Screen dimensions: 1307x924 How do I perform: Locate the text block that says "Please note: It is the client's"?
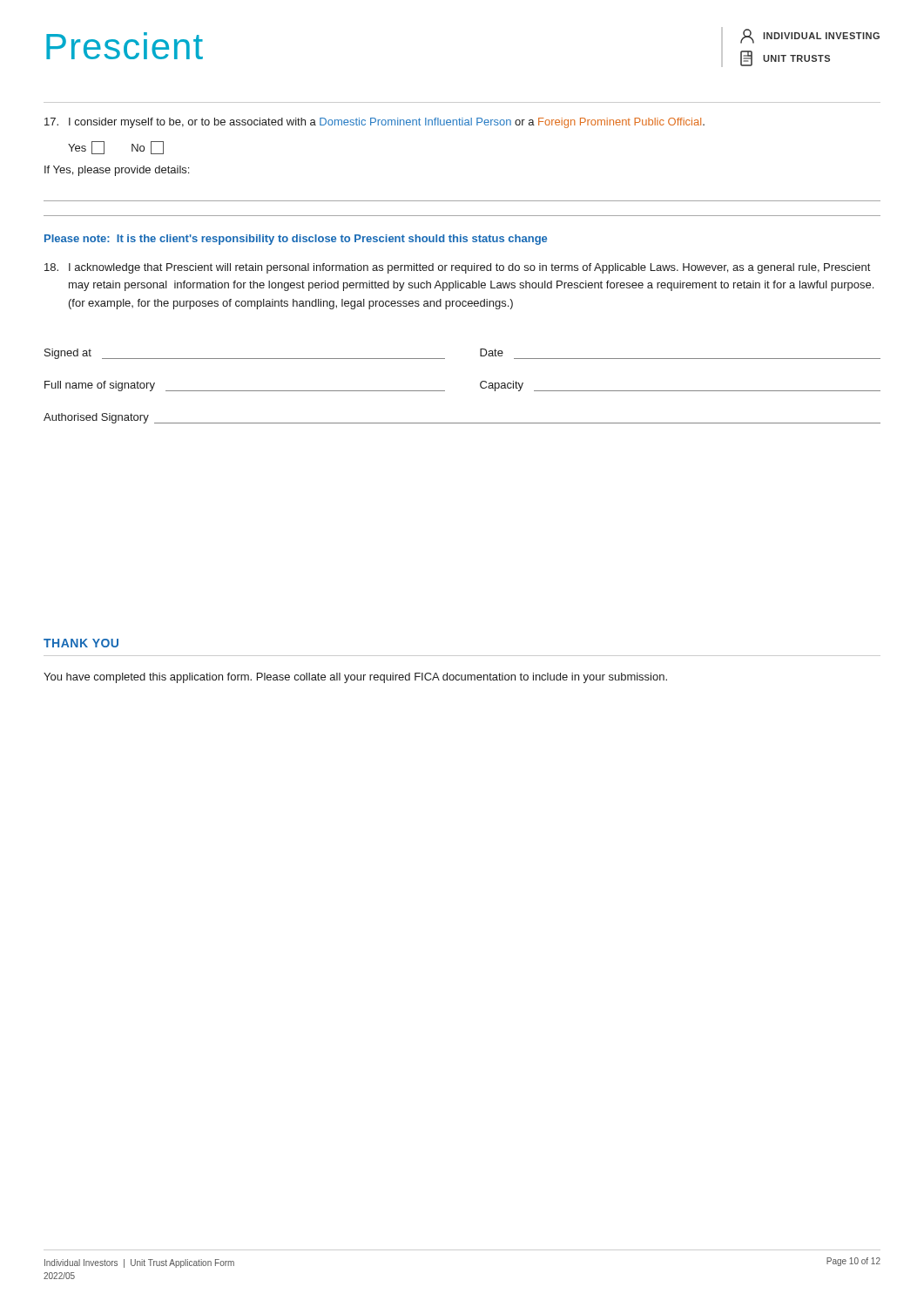point(296,238)
